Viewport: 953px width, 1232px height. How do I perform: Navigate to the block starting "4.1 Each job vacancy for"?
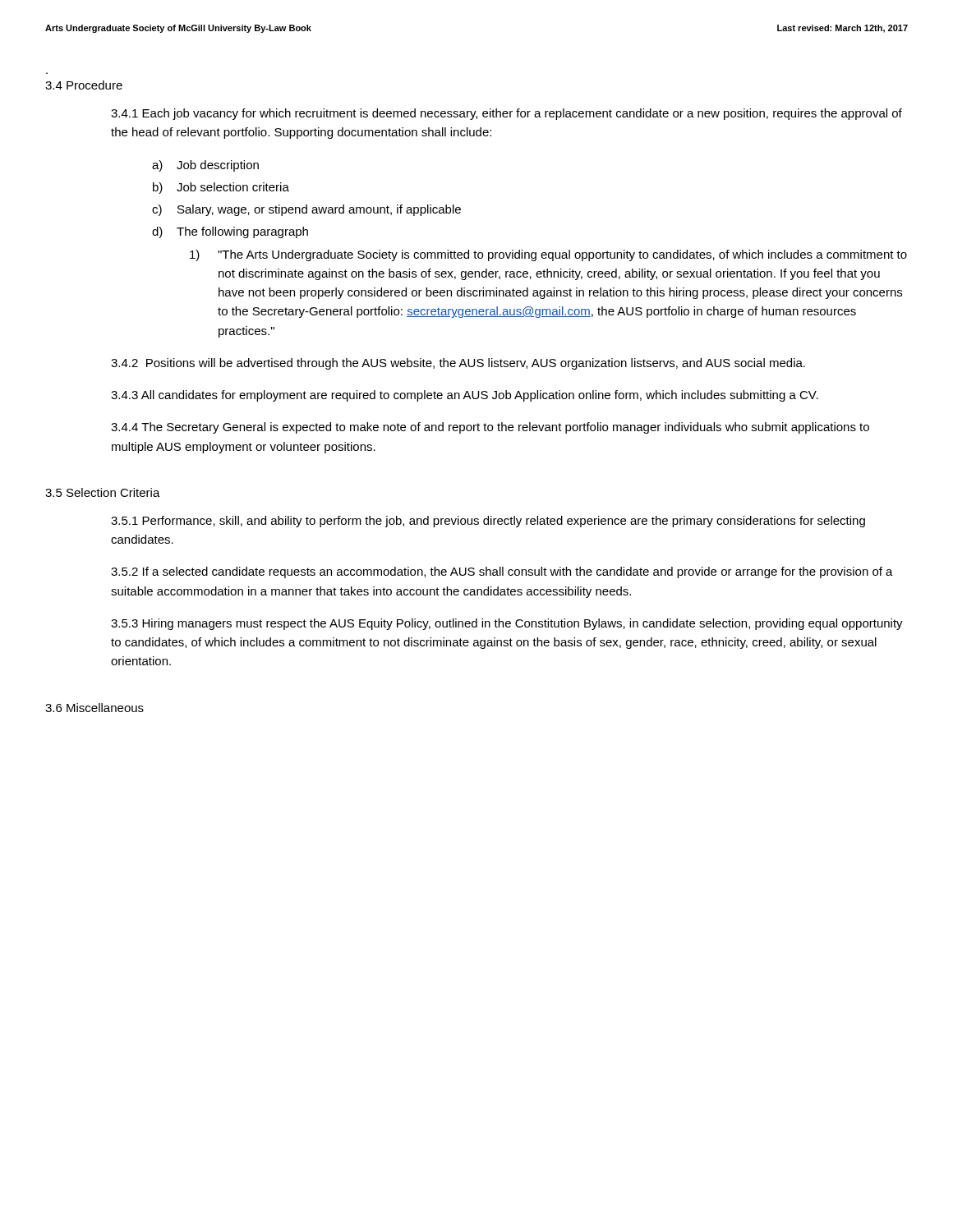tap(506, 122)
